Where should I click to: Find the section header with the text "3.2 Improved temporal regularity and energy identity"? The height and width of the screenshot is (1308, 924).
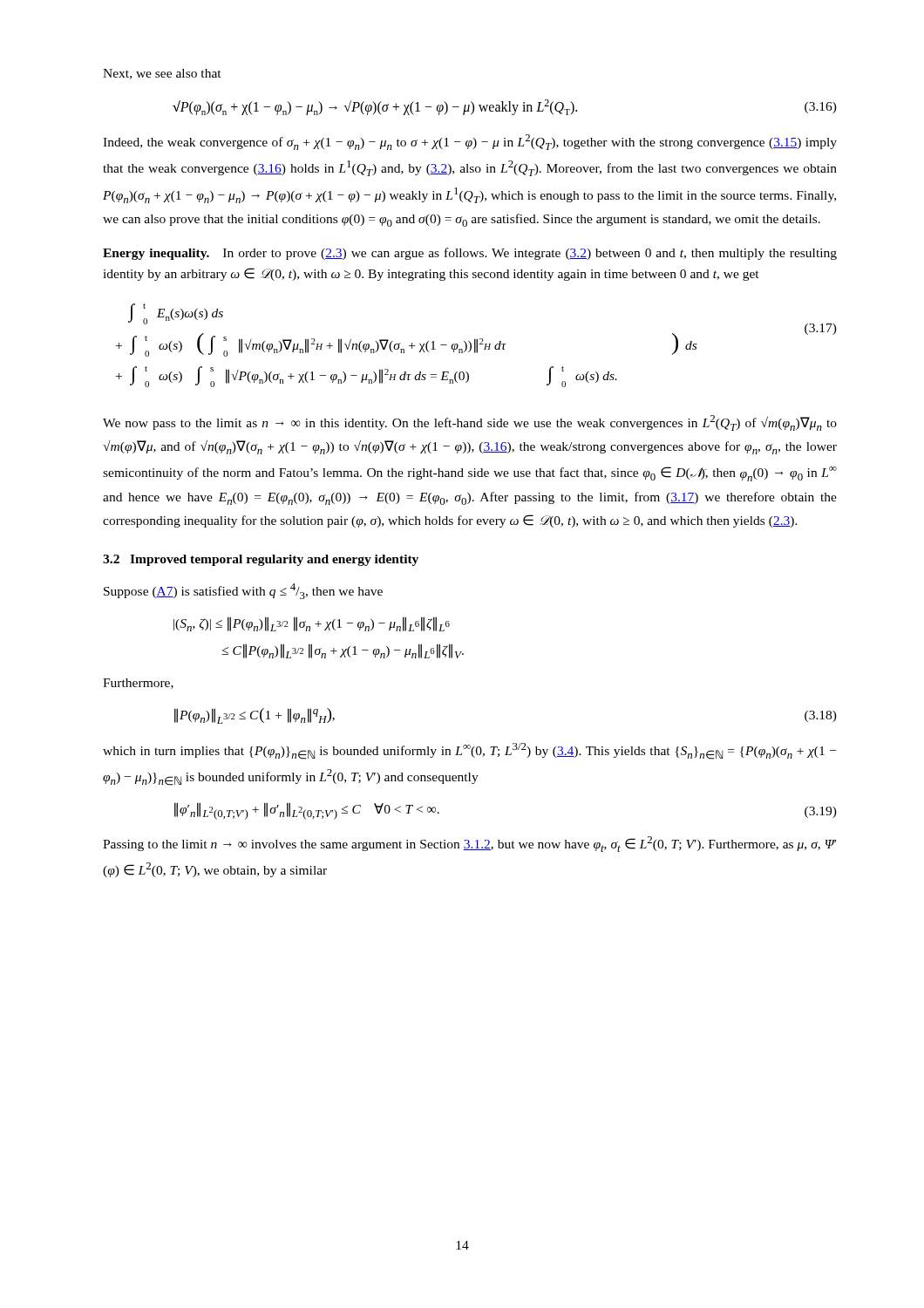[x=261, y=558]
